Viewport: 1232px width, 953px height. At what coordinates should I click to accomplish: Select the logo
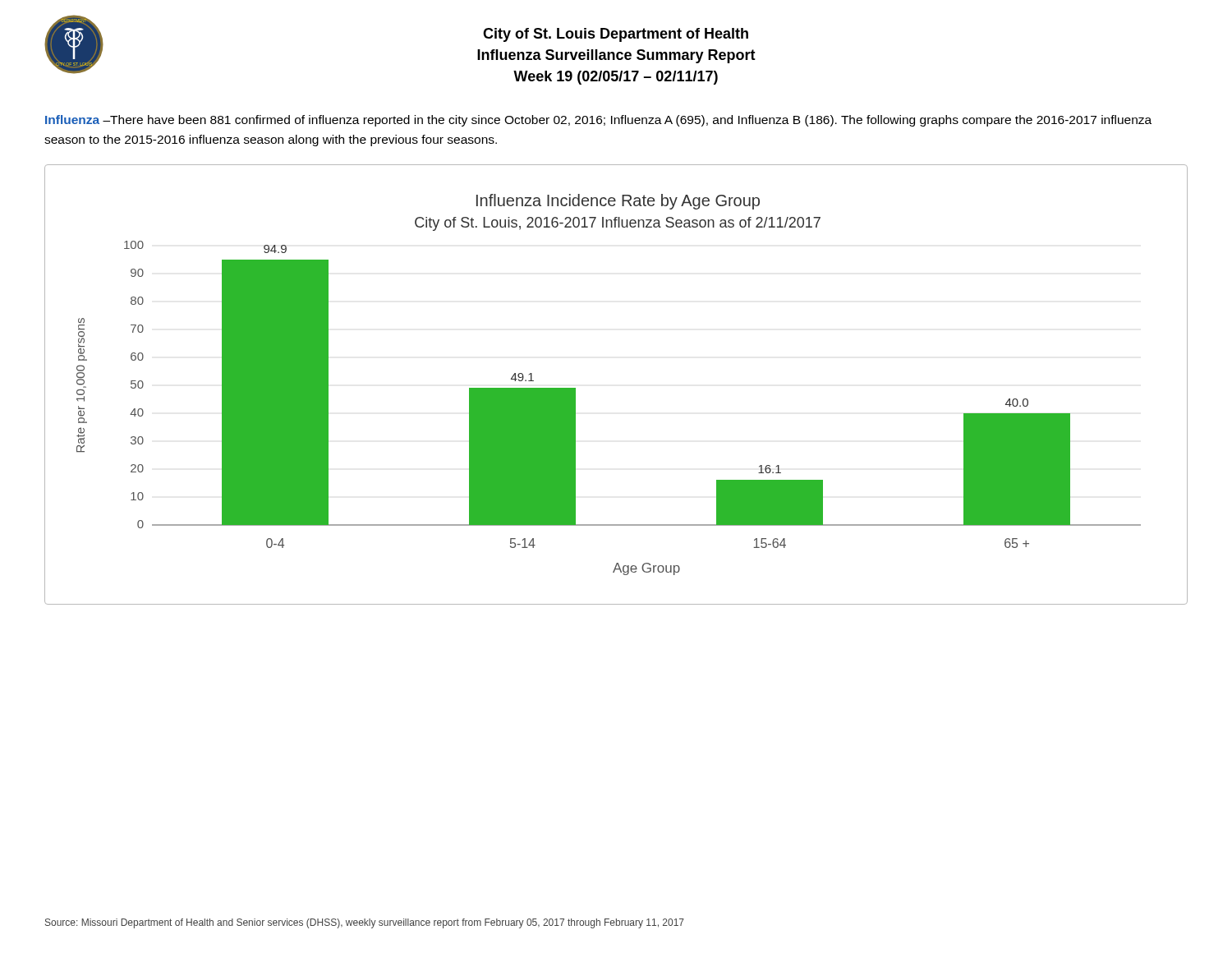pos(74,46)
